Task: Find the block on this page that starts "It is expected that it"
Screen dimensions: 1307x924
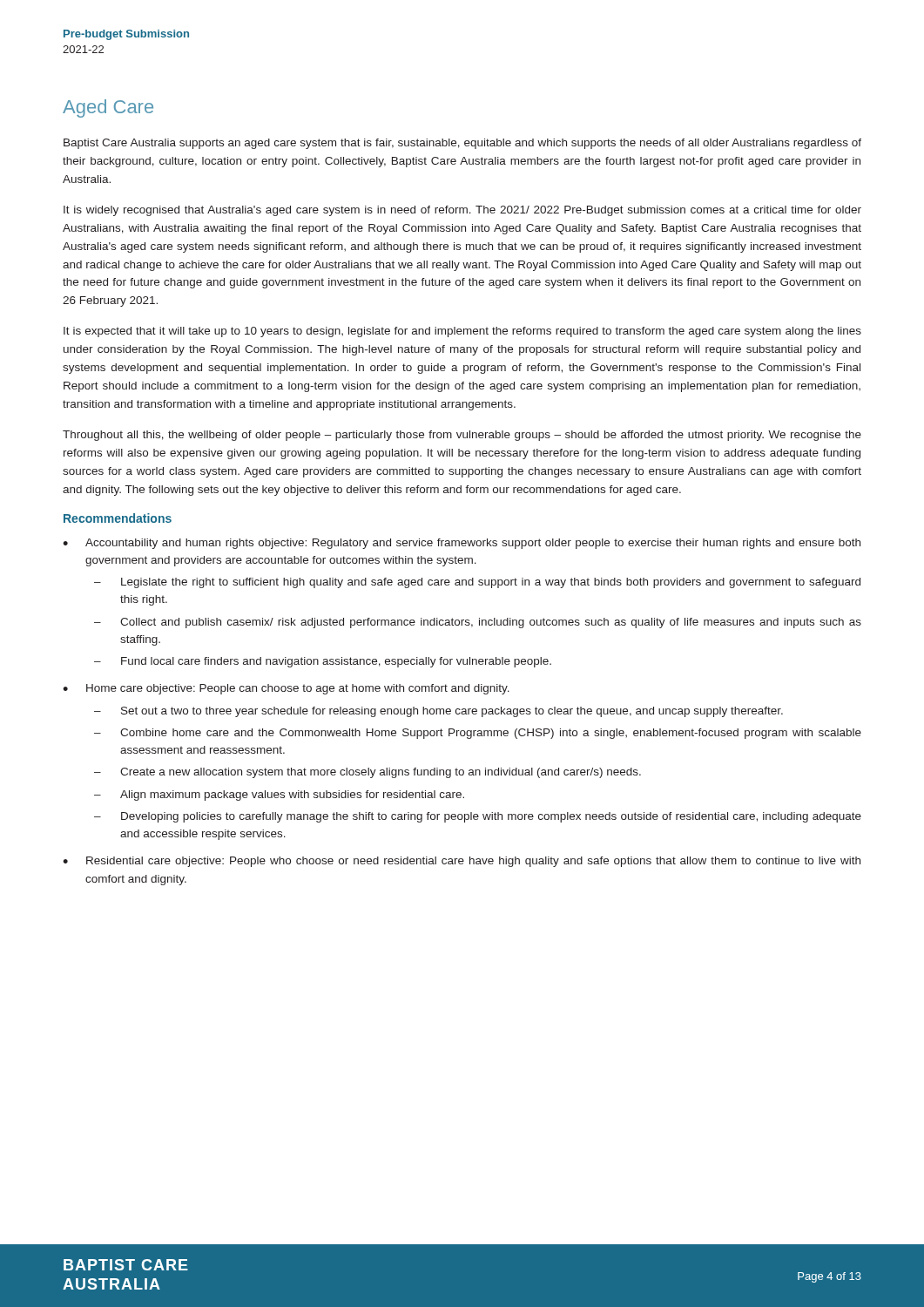Action: (x=462, y=367)
